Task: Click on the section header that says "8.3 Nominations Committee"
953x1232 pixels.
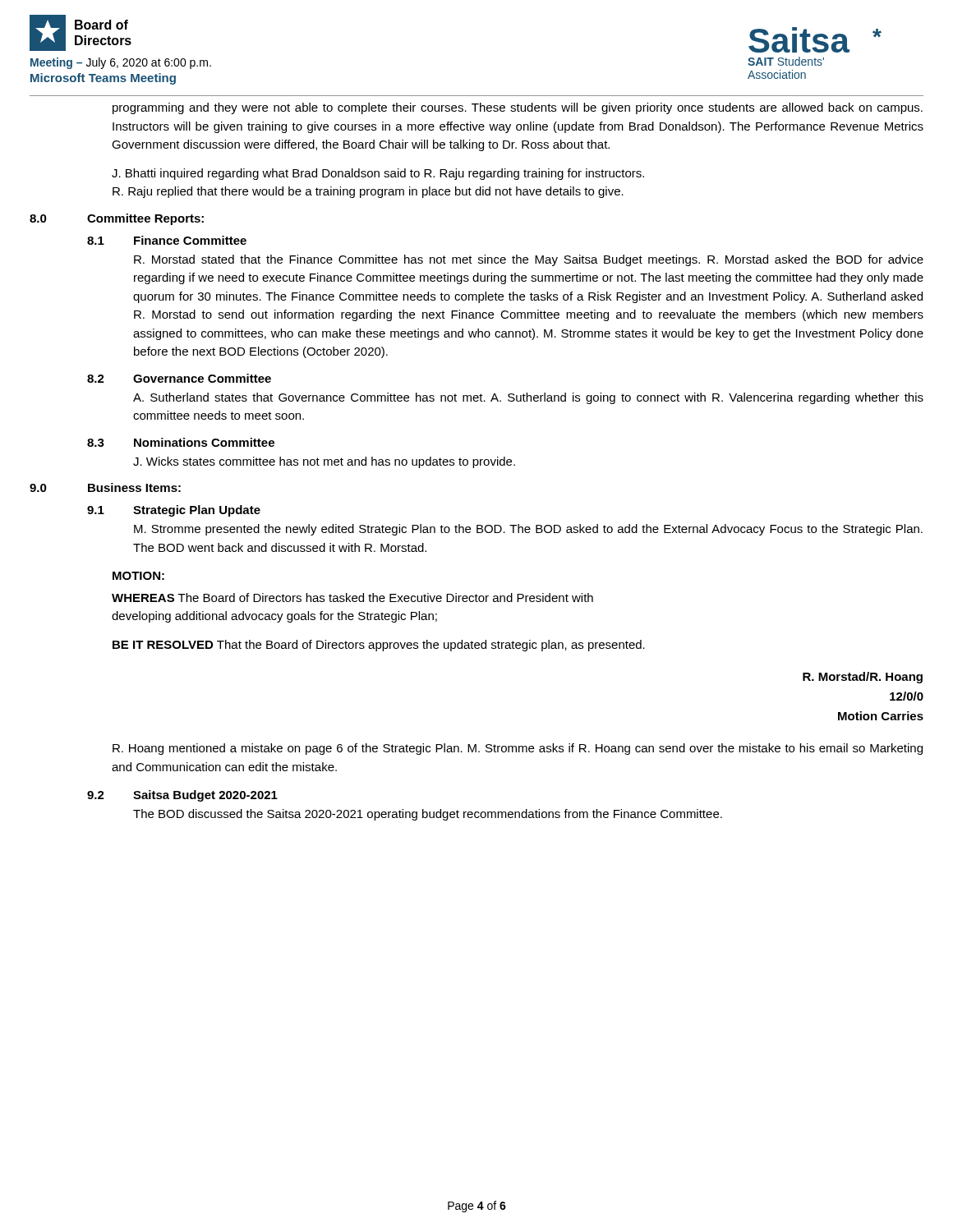Action: pos(181,442)
